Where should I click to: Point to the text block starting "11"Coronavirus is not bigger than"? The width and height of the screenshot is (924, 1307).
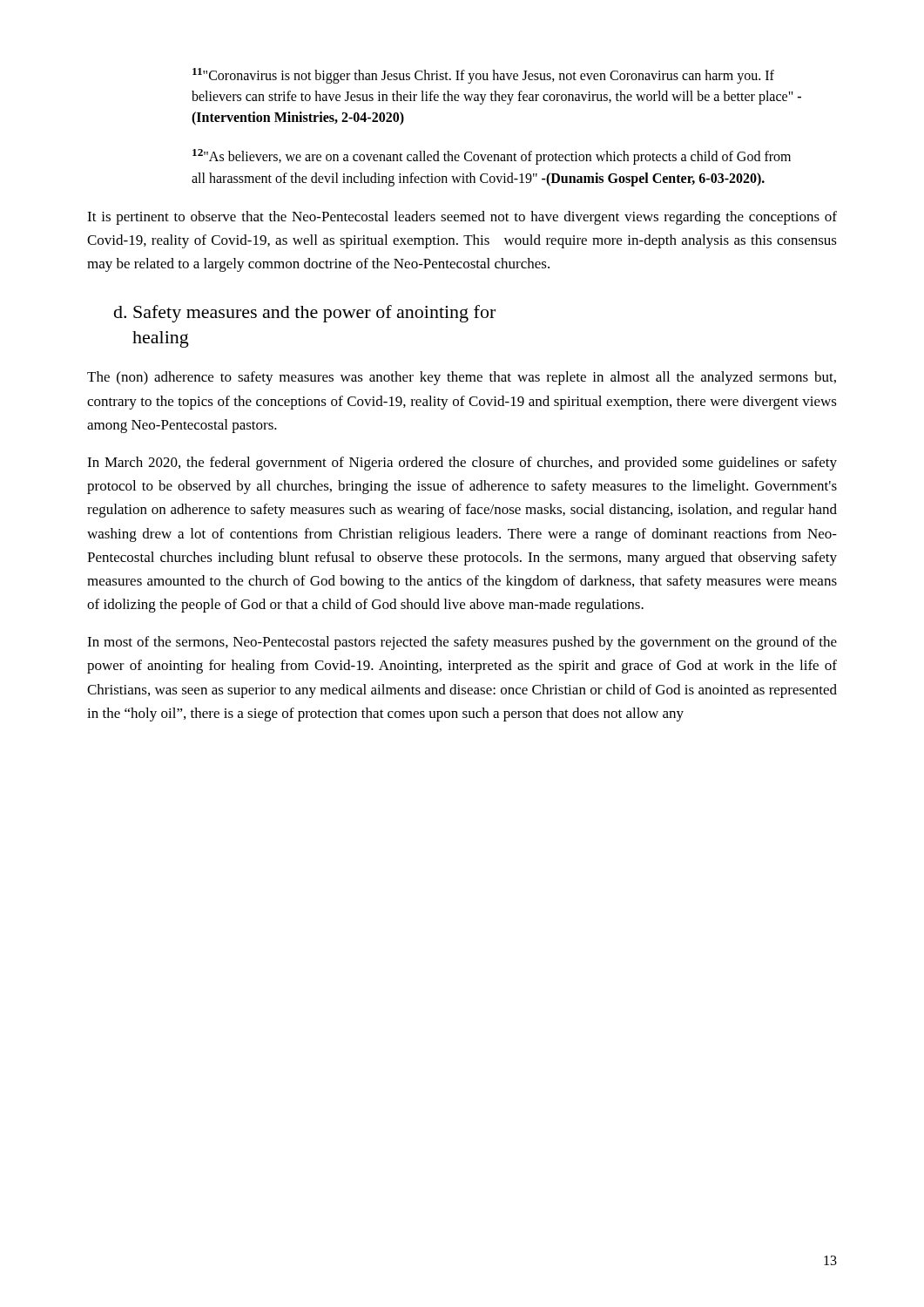(x=497, y=95)
